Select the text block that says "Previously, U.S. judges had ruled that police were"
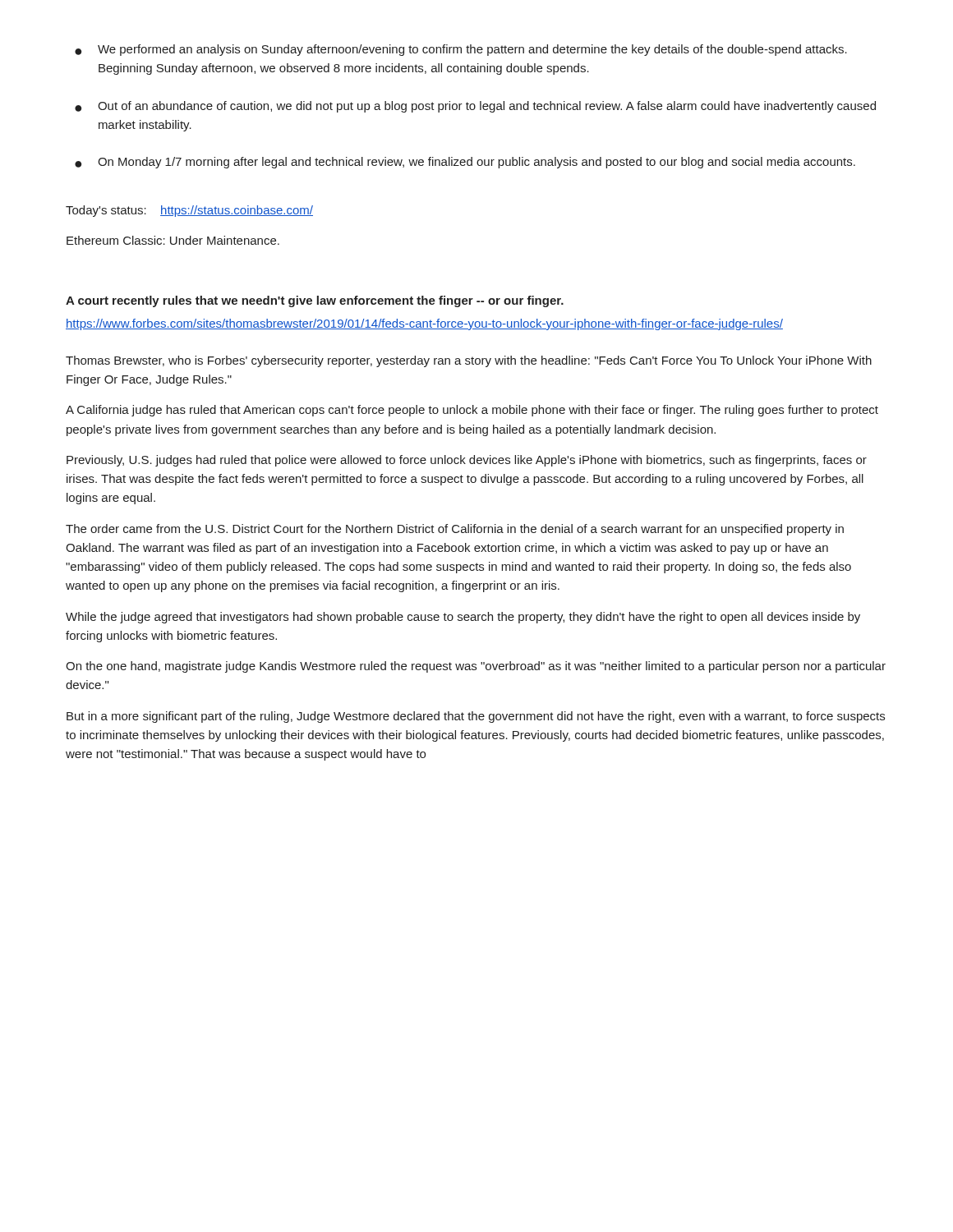The height and width of the screenshot is (1232, 953). [x=466, y=479]
